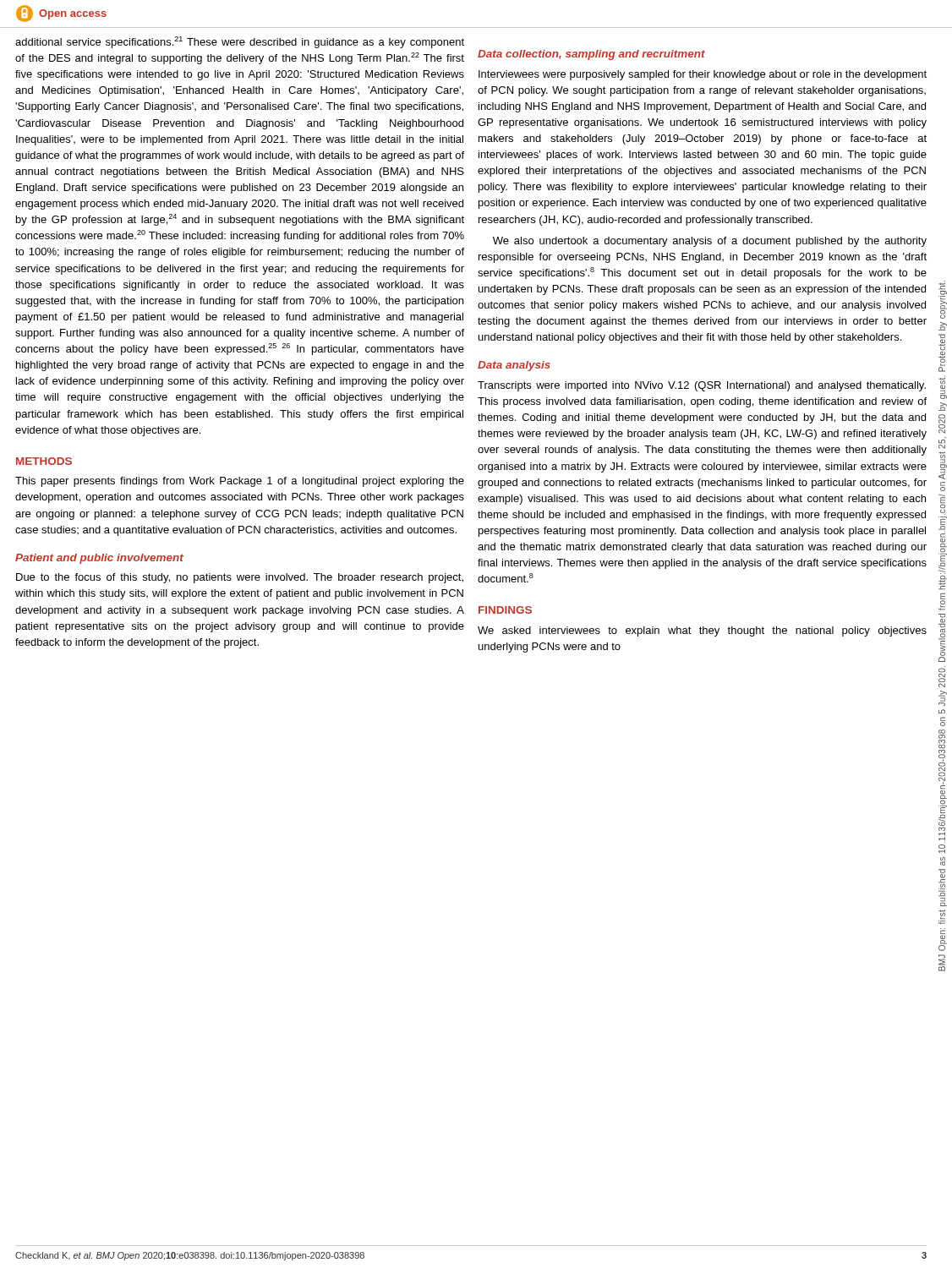Click on the region starting "We asked interviewees to explain"
This screenshot has height=1268, width=952.
pyautogui.click(x=702, y=638)
